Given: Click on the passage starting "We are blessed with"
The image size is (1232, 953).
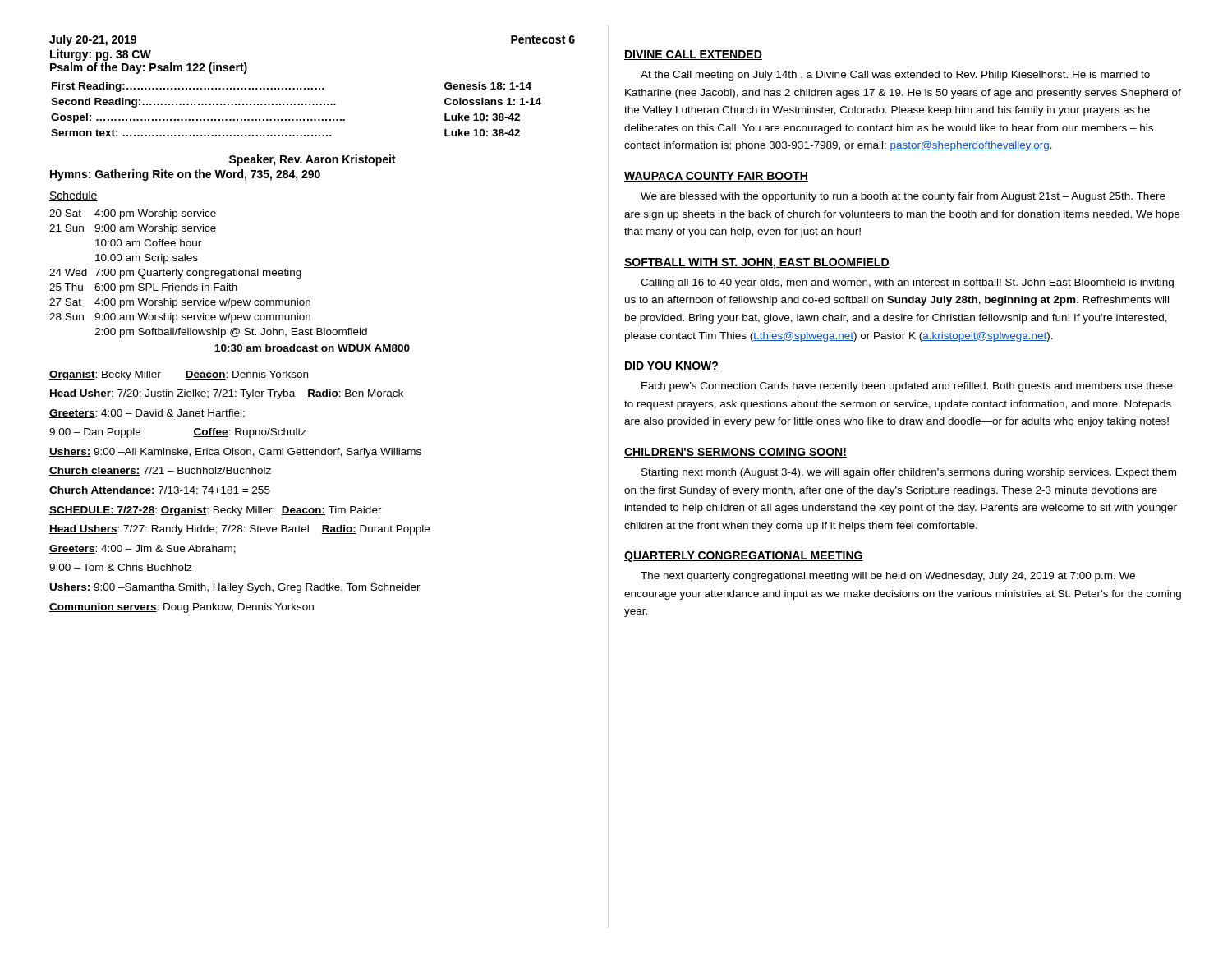Looking at the screenshot, I should click(902, 214).
